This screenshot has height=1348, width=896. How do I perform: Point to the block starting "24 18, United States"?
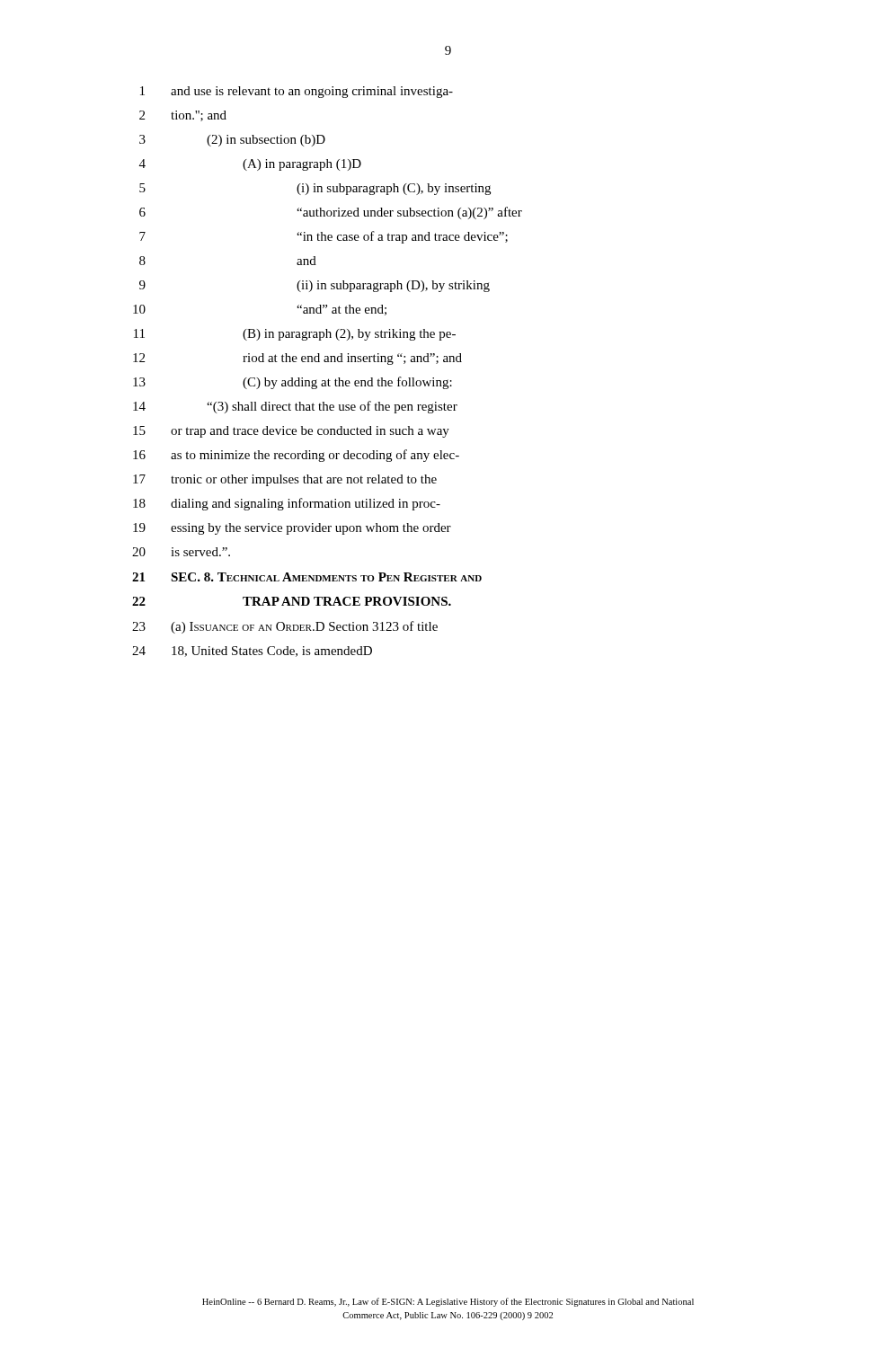coord(245,651)
